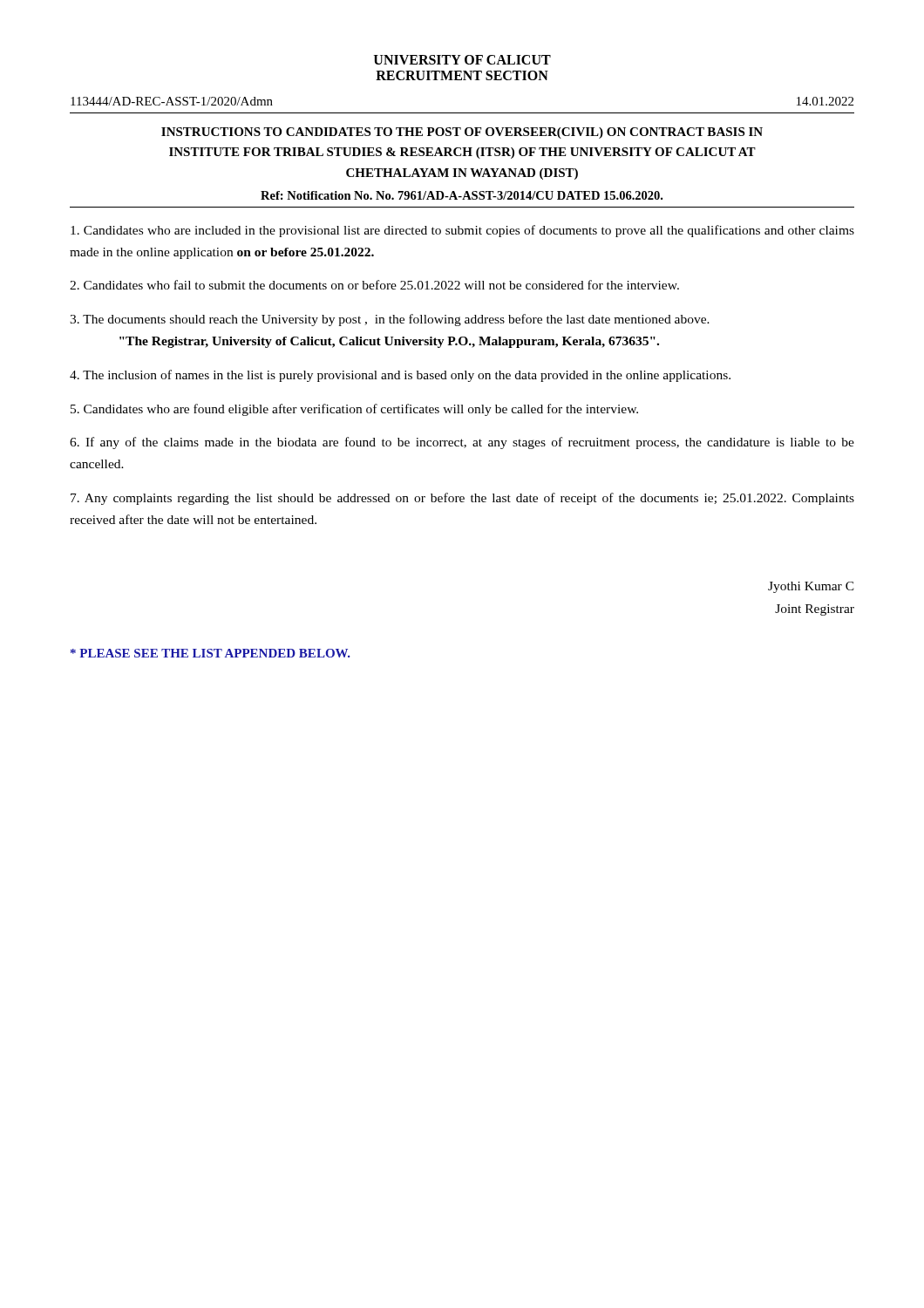The height and width of the screenshot is (1308, 924).
Task: Point to the block starting "Candidates who are"
Action: point(462,240)
